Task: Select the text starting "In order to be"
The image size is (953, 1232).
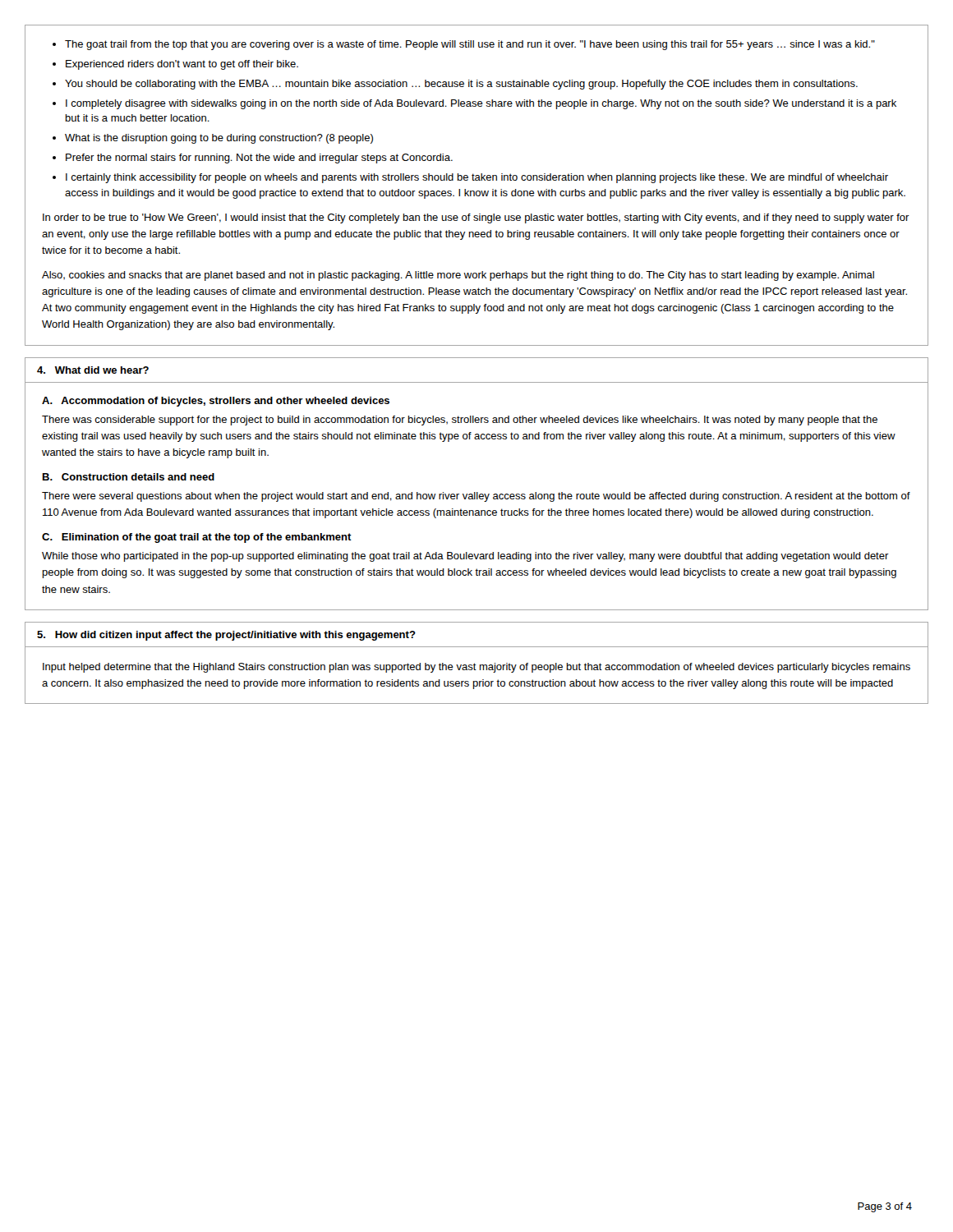Action: coord(475,233)
